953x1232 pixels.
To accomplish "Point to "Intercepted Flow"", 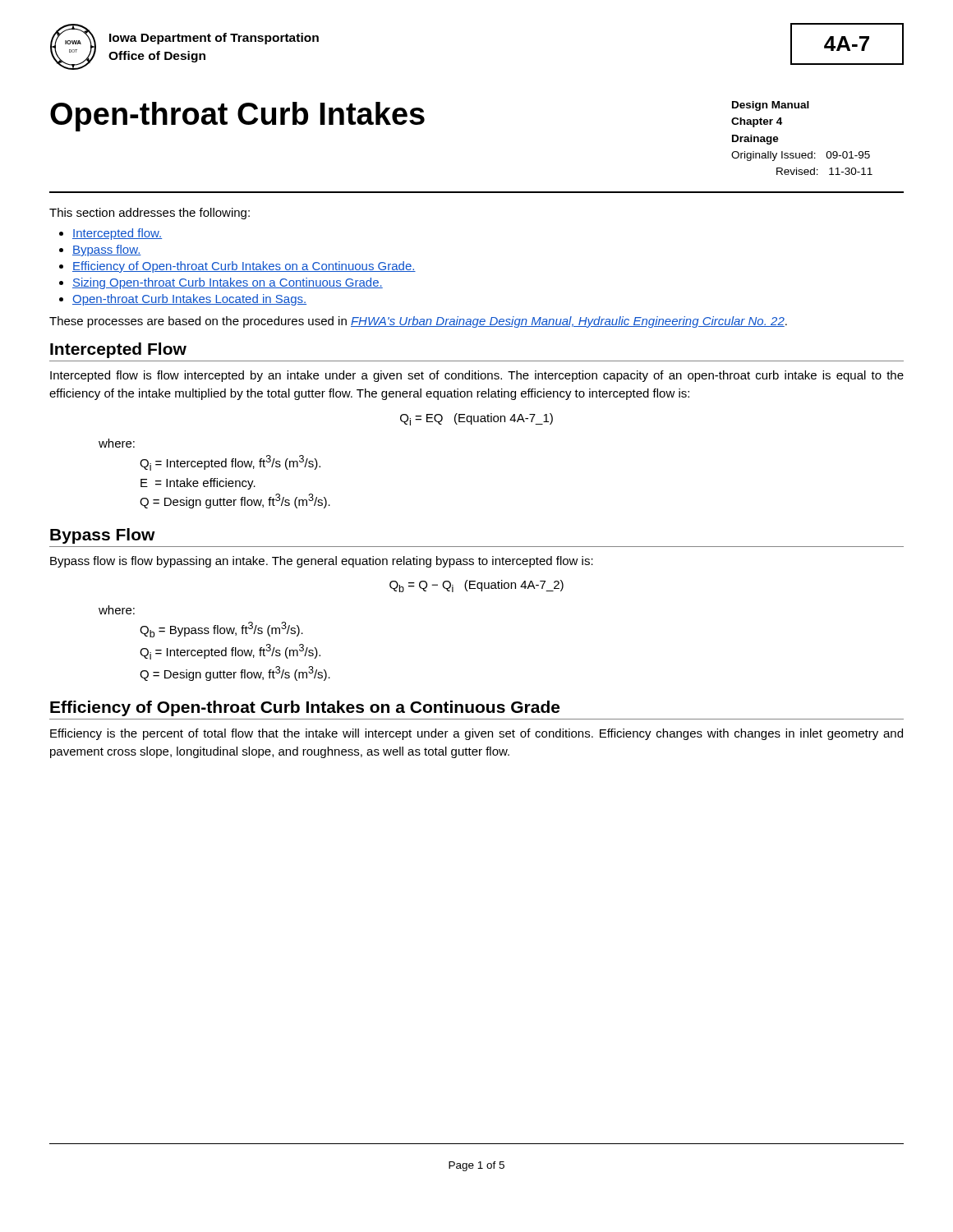I will (x=118, y=349).
